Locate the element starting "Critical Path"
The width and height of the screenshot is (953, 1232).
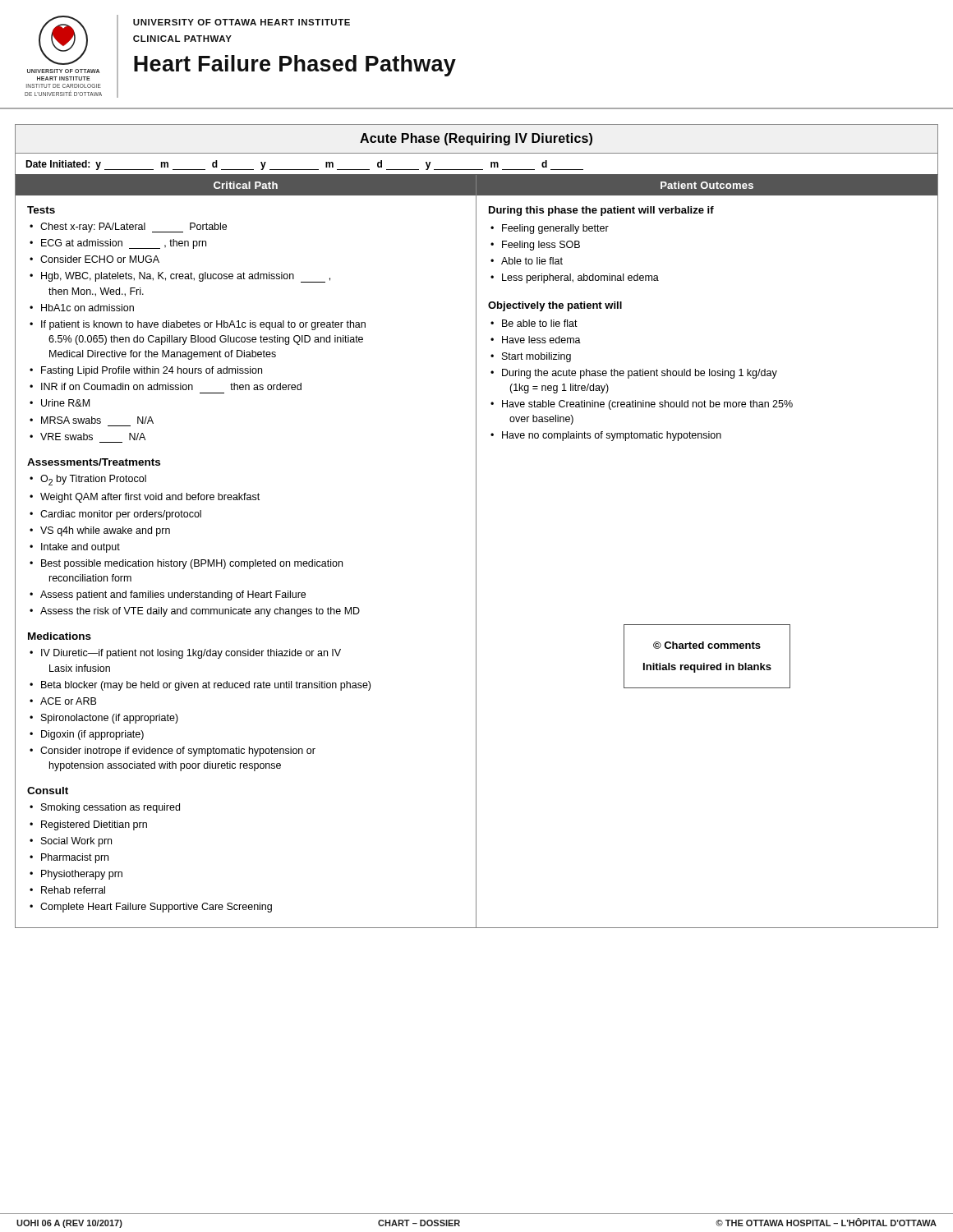pos(246,185)
